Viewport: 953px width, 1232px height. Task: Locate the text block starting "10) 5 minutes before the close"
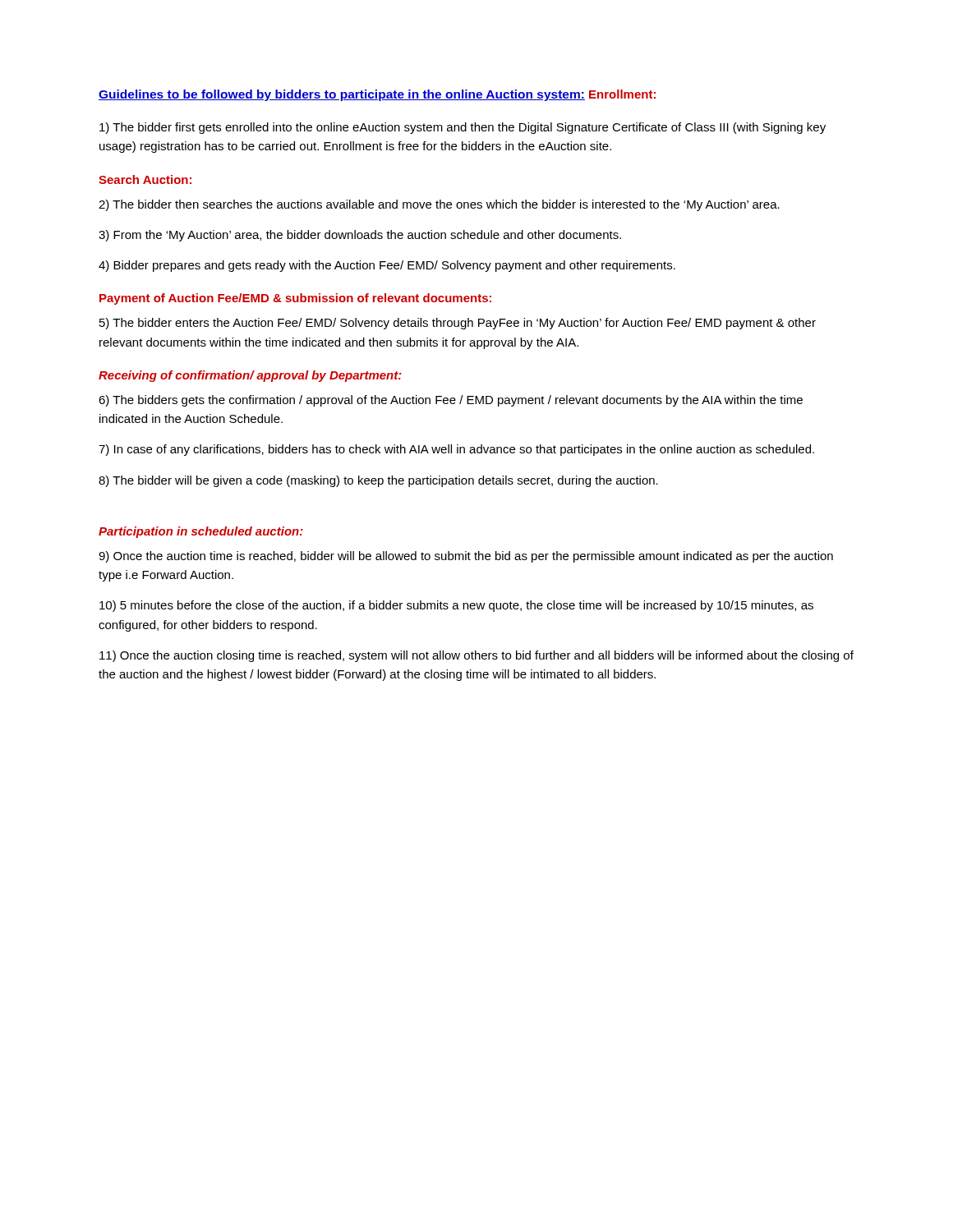(476, 615)
